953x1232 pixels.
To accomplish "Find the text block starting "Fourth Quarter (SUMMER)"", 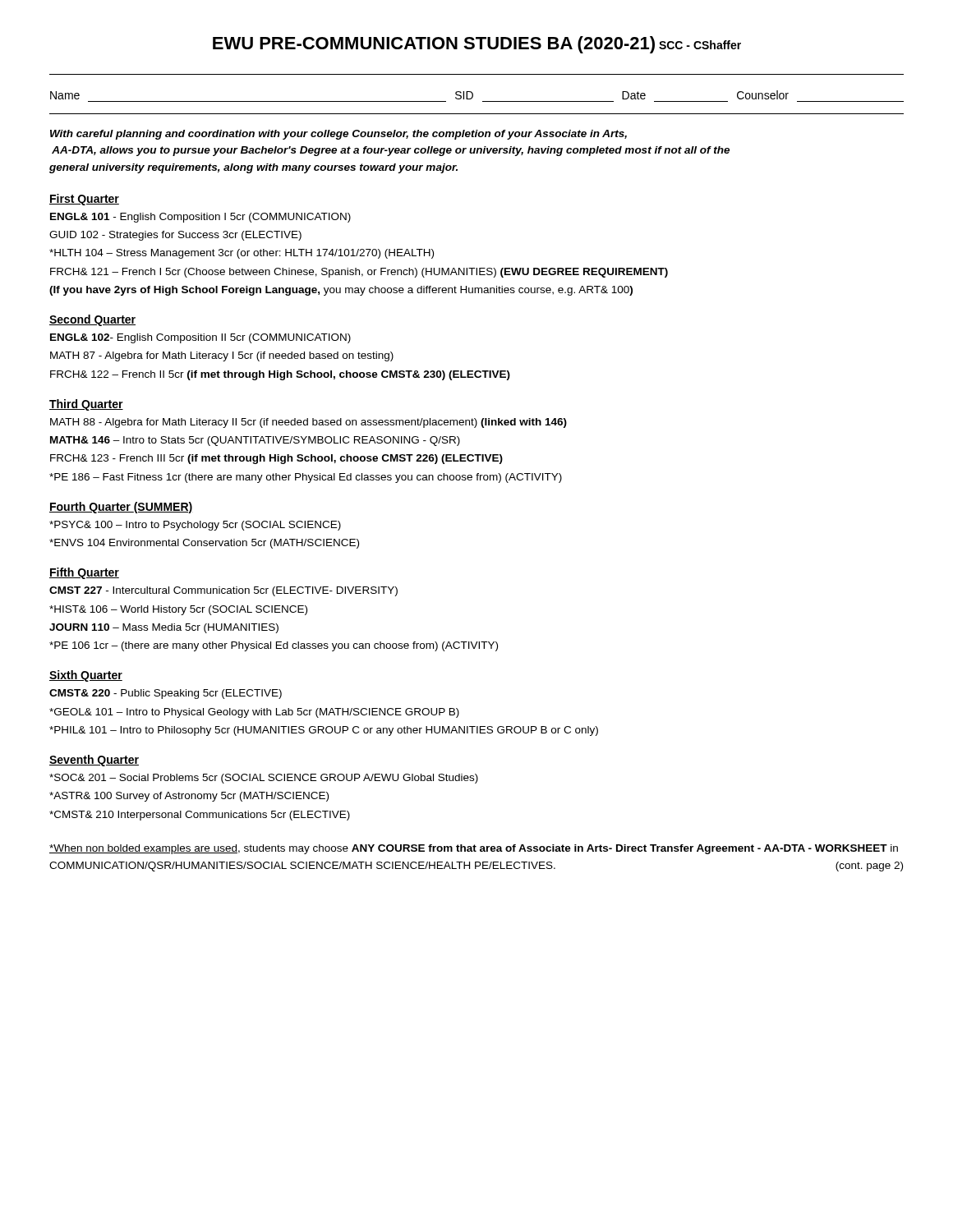I will coord(121,507).
